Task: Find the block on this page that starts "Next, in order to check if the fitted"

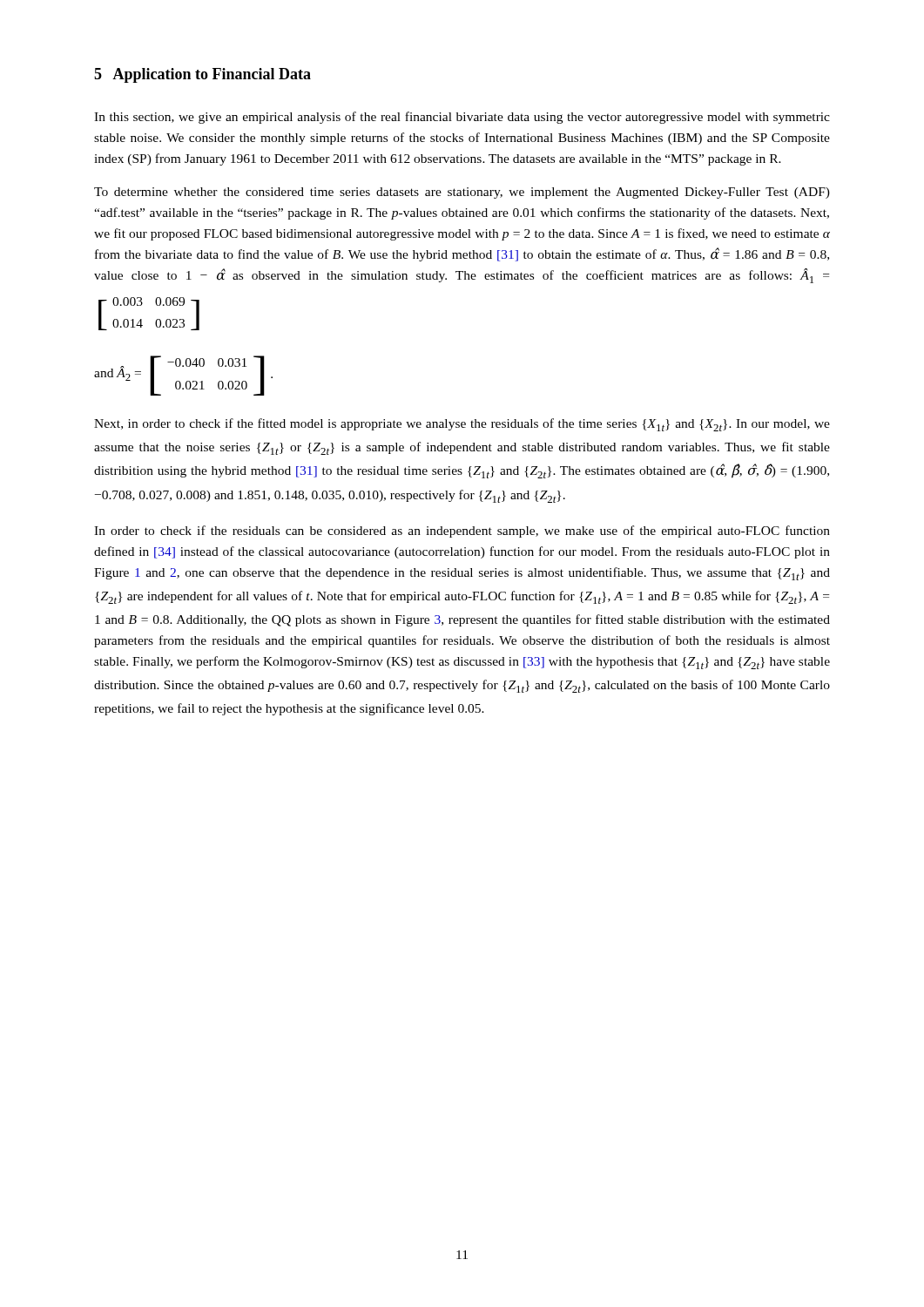Action: tap(462, 460)
